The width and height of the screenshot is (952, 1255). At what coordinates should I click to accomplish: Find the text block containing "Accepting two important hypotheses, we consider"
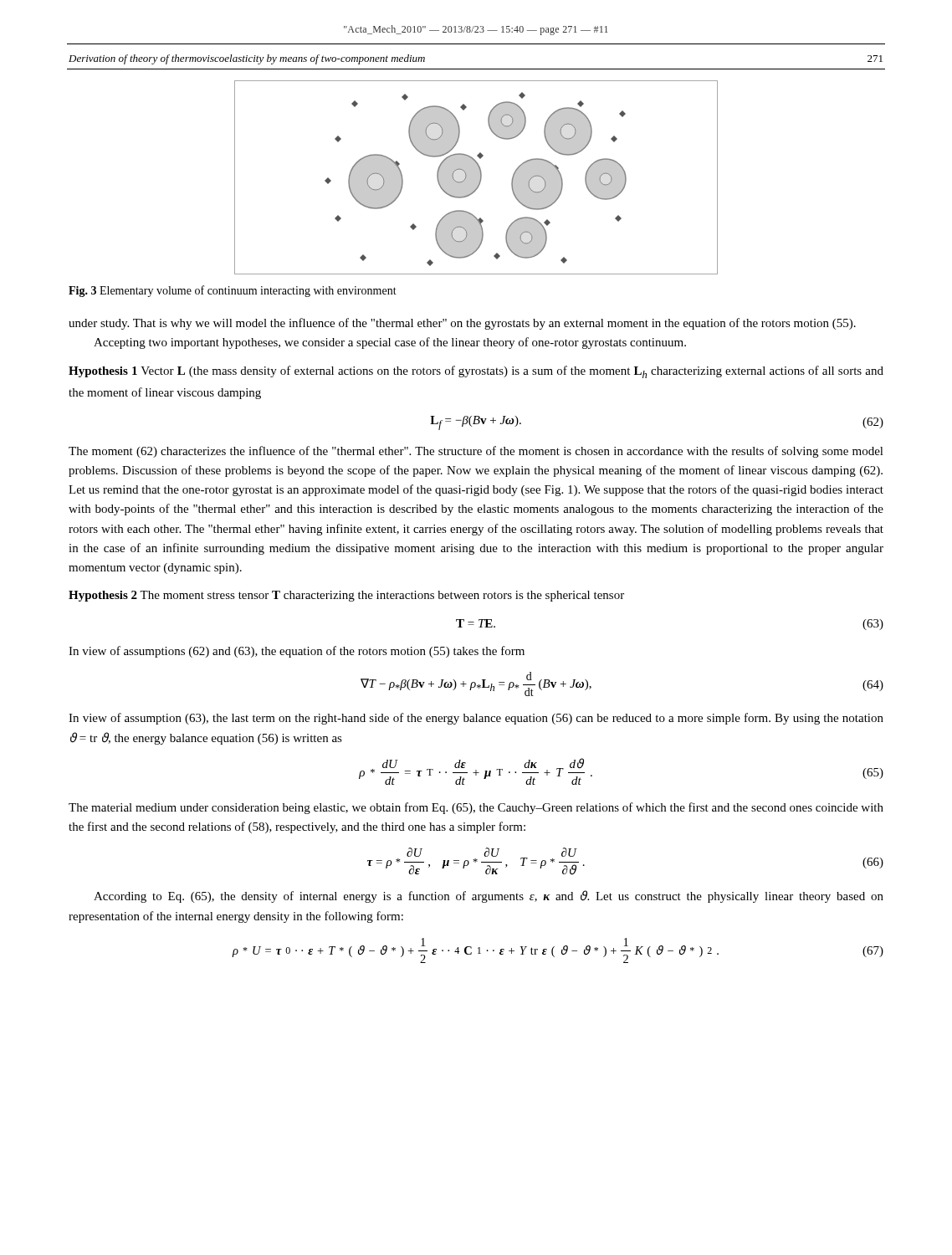click(390, 342)
